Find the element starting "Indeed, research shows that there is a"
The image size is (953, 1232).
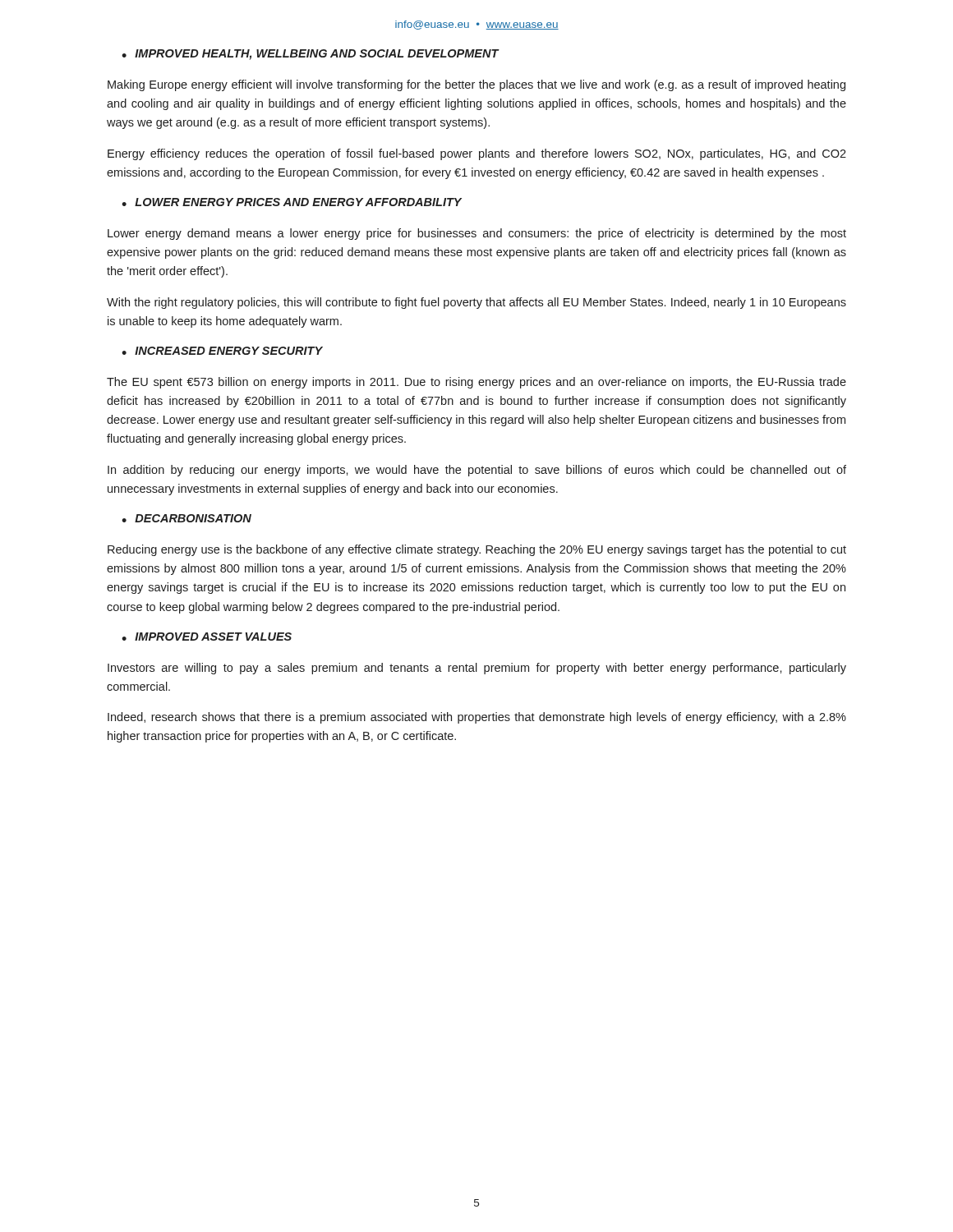click(x=476, y=727)
